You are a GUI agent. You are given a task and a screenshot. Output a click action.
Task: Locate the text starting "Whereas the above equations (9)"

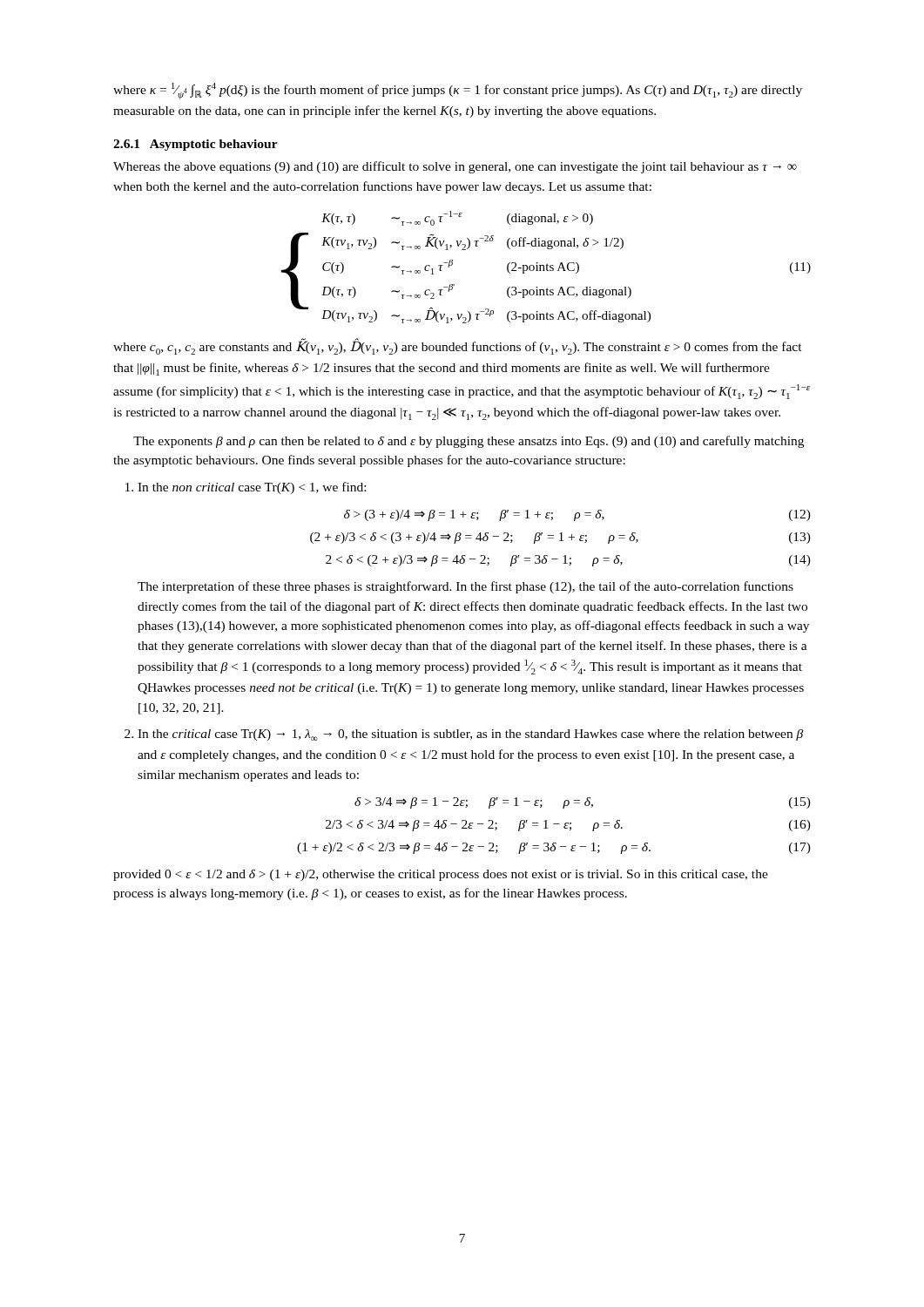click(455, 176)
